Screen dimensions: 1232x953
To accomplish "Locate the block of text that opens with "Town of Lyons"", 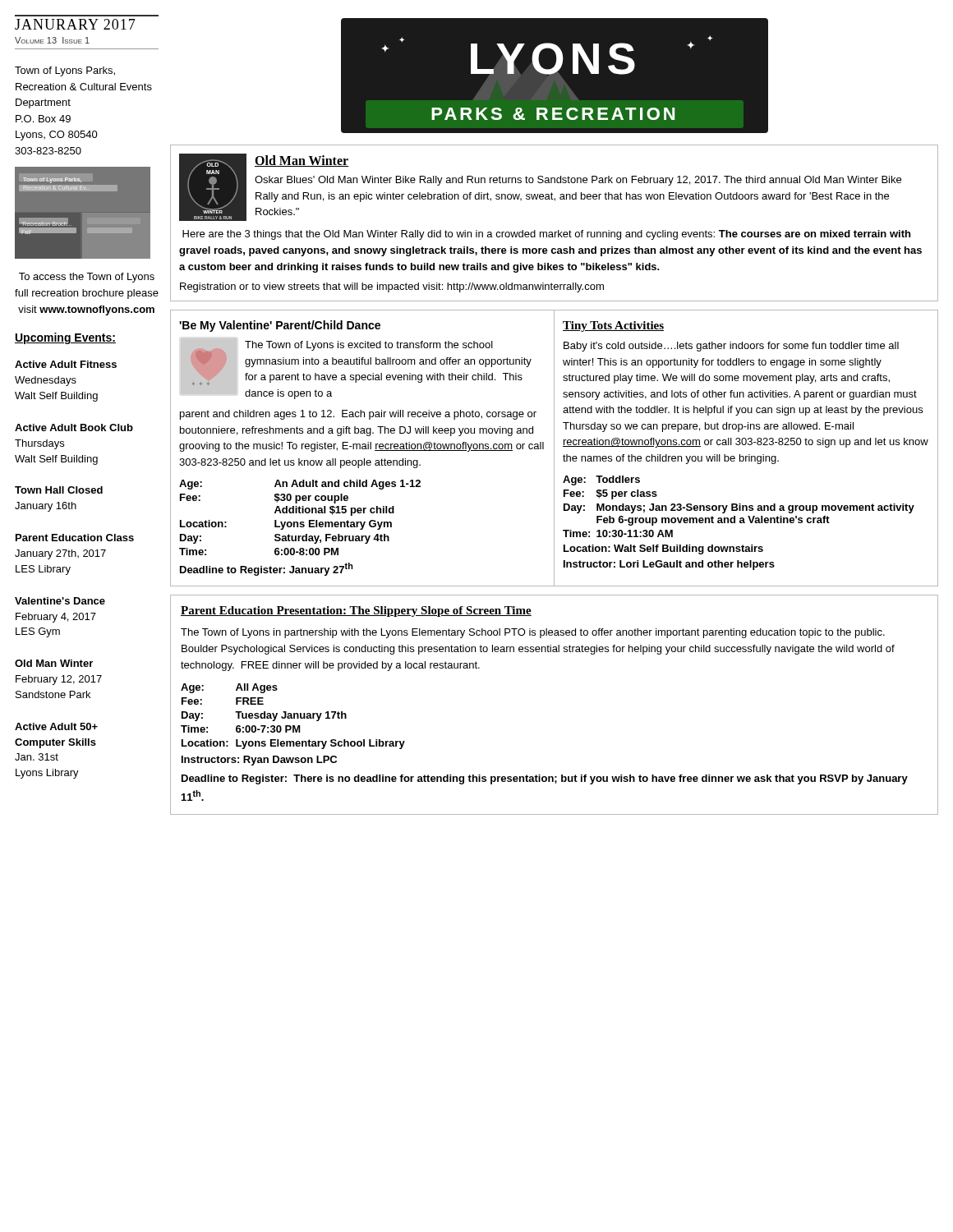I will point(65,71).
